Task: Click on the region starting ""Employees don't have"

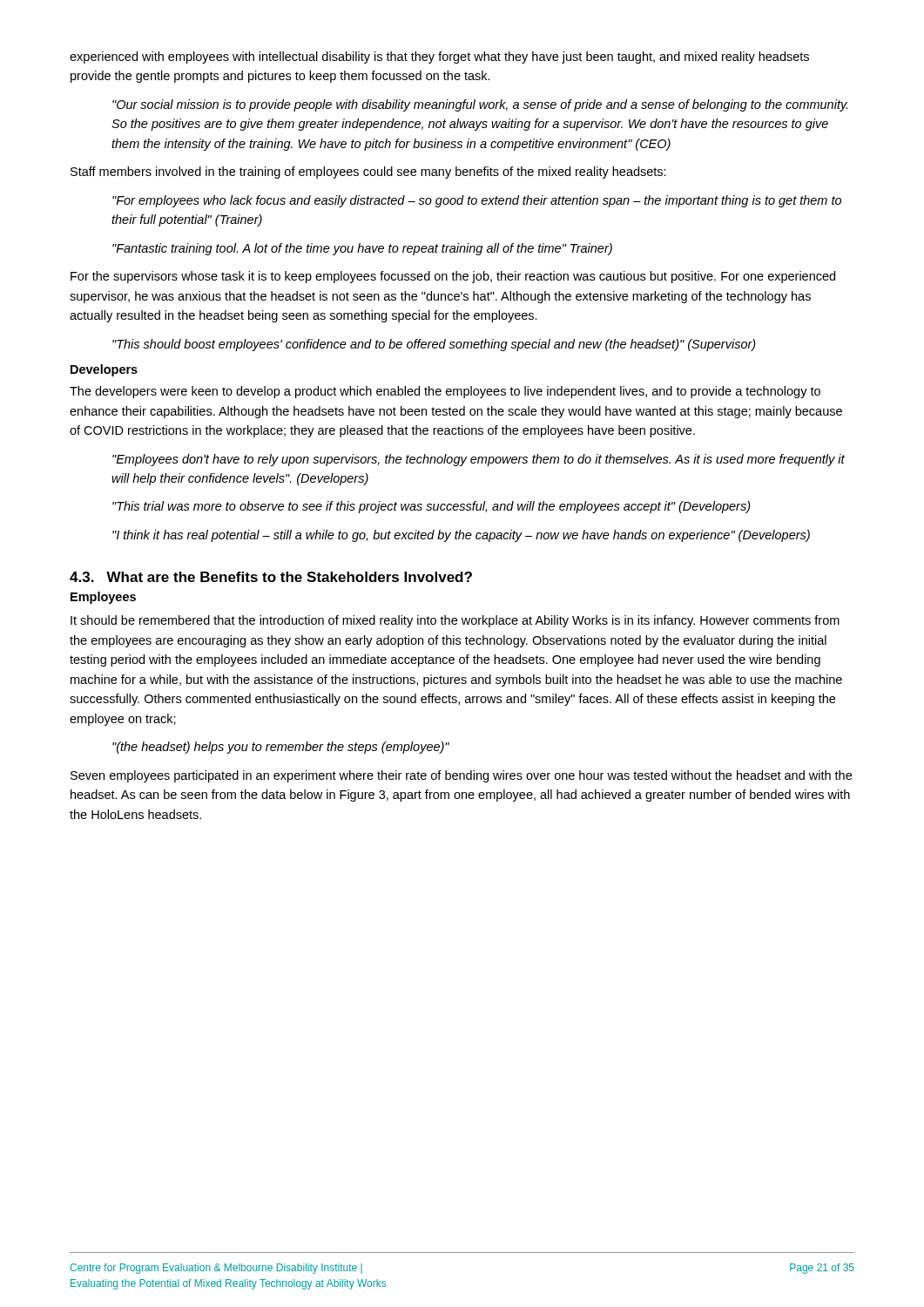Action: coord(483,469)
